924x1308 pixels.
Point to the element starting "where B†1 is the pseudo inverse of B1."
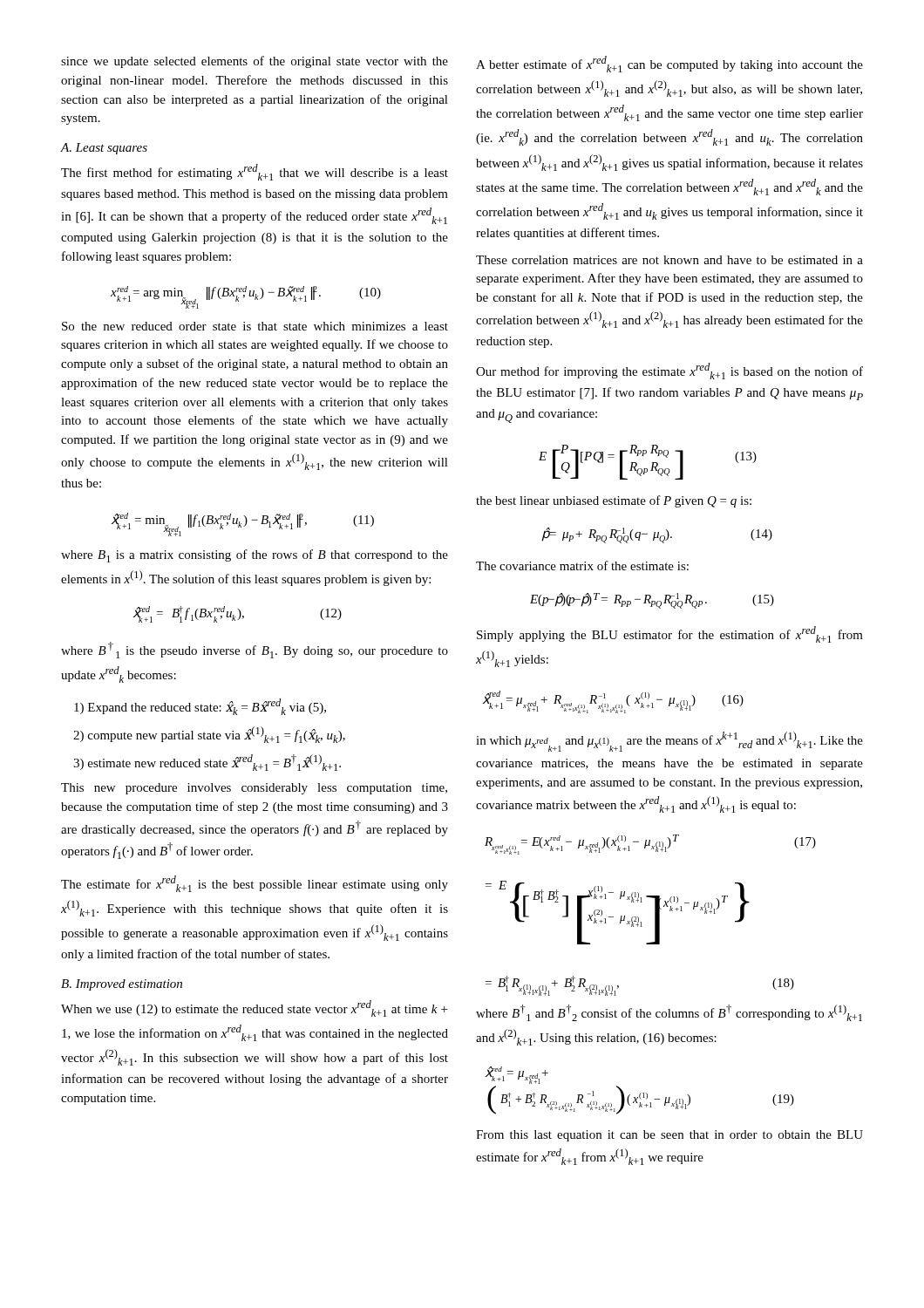(x=255, y=662)
